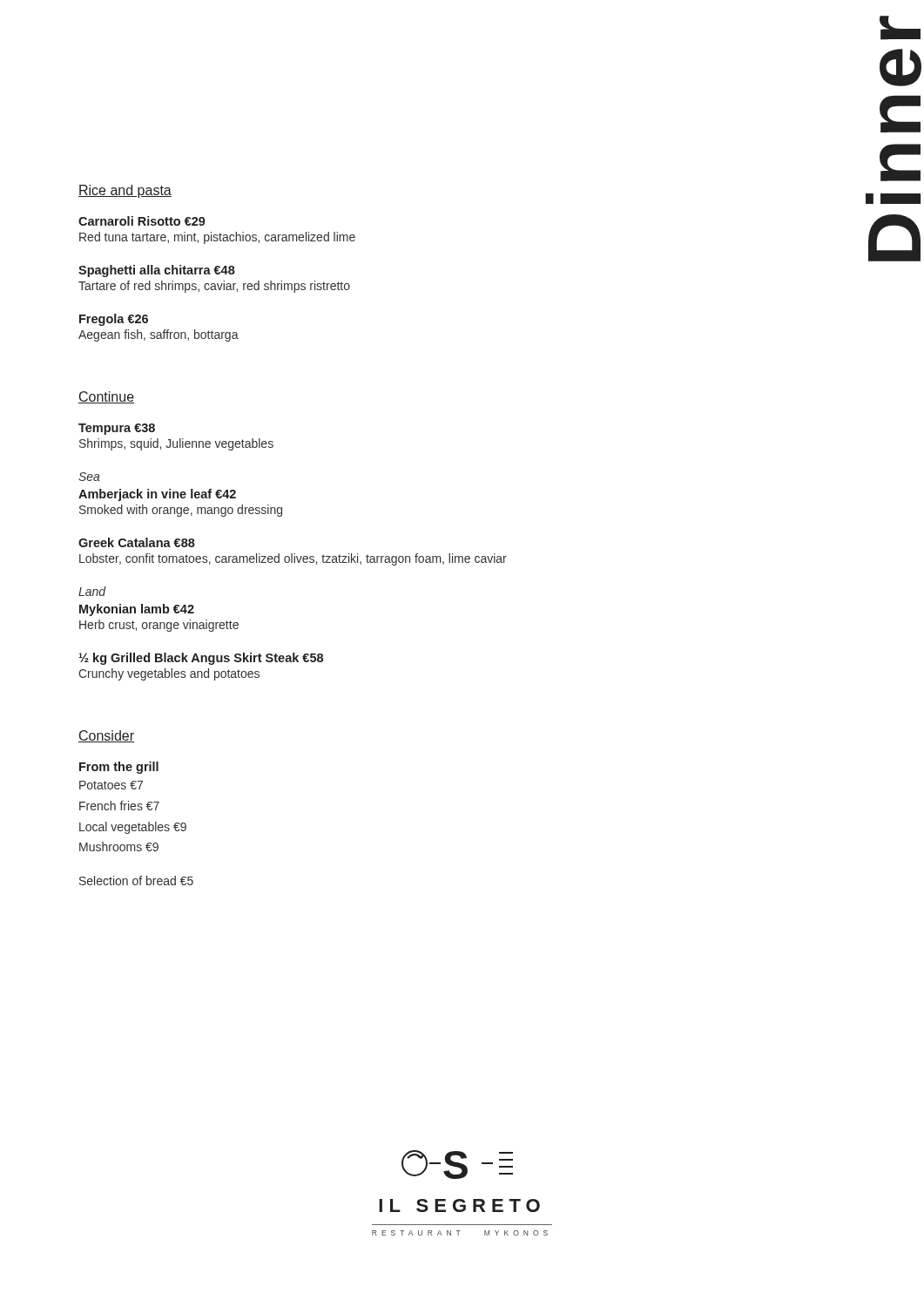The image size is (924, 1307).
Task: Select the list item that says "Local vegetables €9"
Action: click(133, 827)
